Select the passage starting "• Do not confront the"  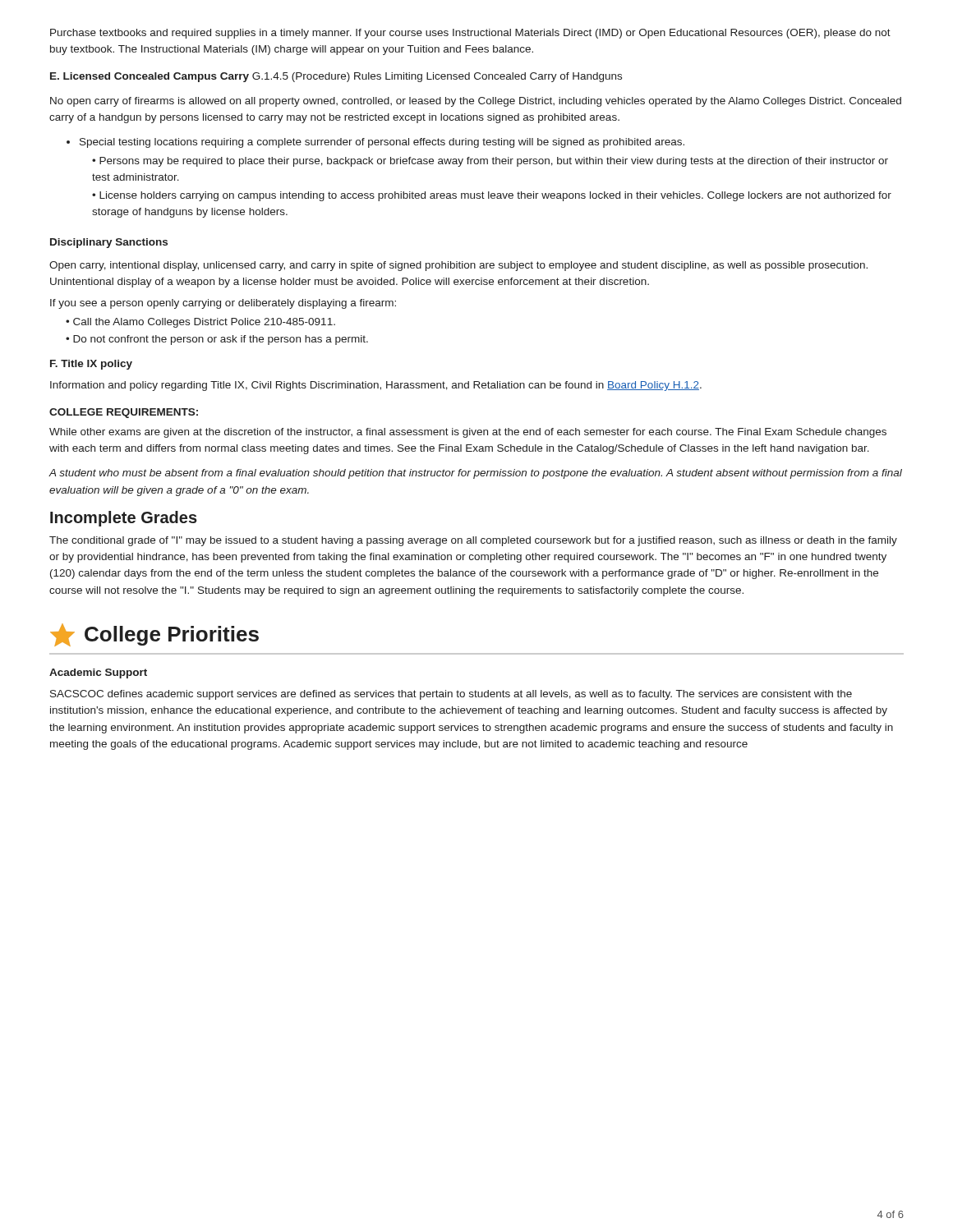click(x=217, y=339)
